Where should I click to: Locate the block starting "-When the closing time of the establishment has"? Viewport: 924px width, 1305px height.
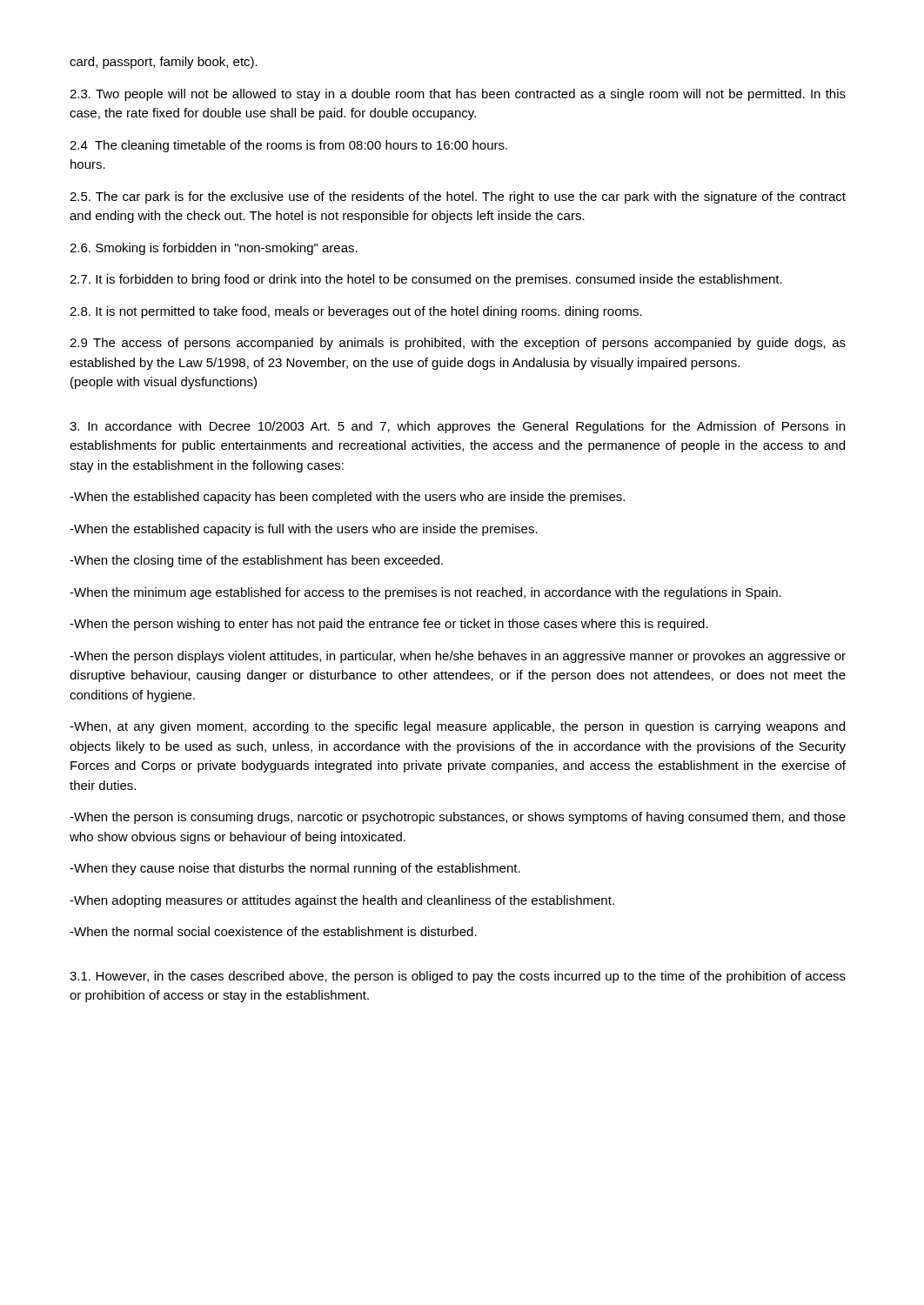[x=257, y=560]
